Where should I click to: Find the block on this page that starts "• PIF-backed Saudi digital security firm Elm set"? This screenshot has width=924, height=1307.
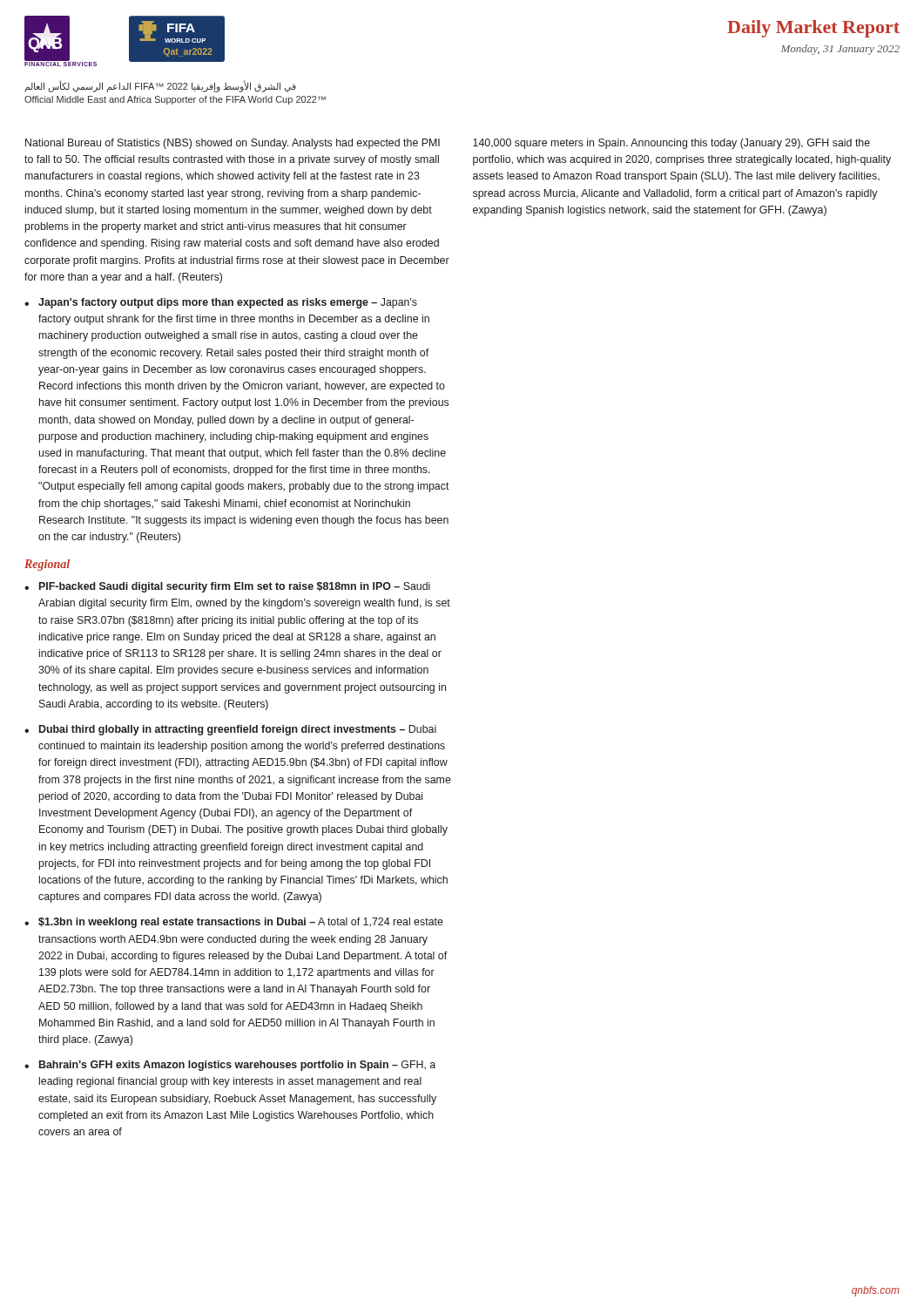pos(238,646)
